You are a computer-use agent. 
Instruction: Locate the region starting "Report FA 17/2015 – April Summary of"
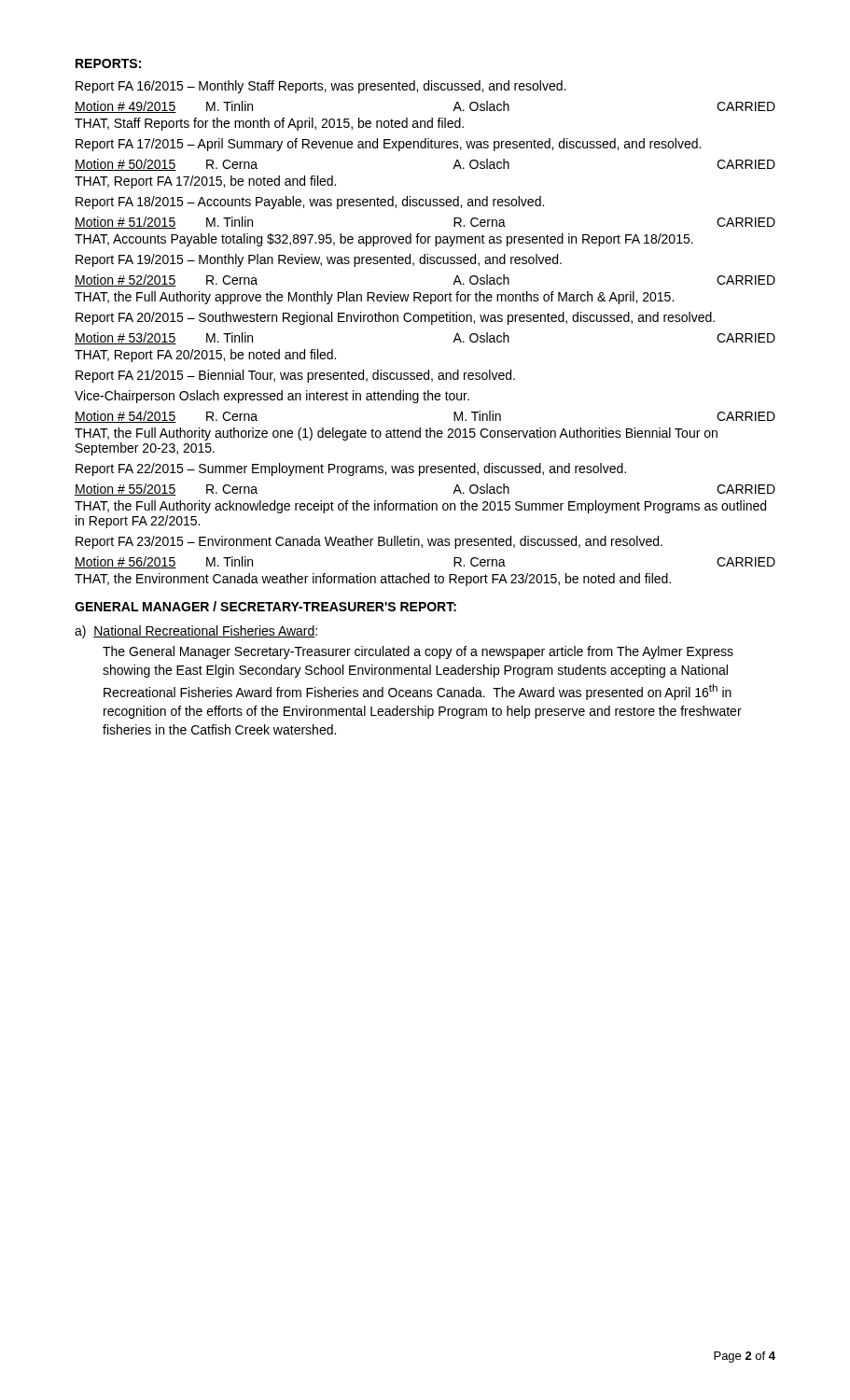388,144
